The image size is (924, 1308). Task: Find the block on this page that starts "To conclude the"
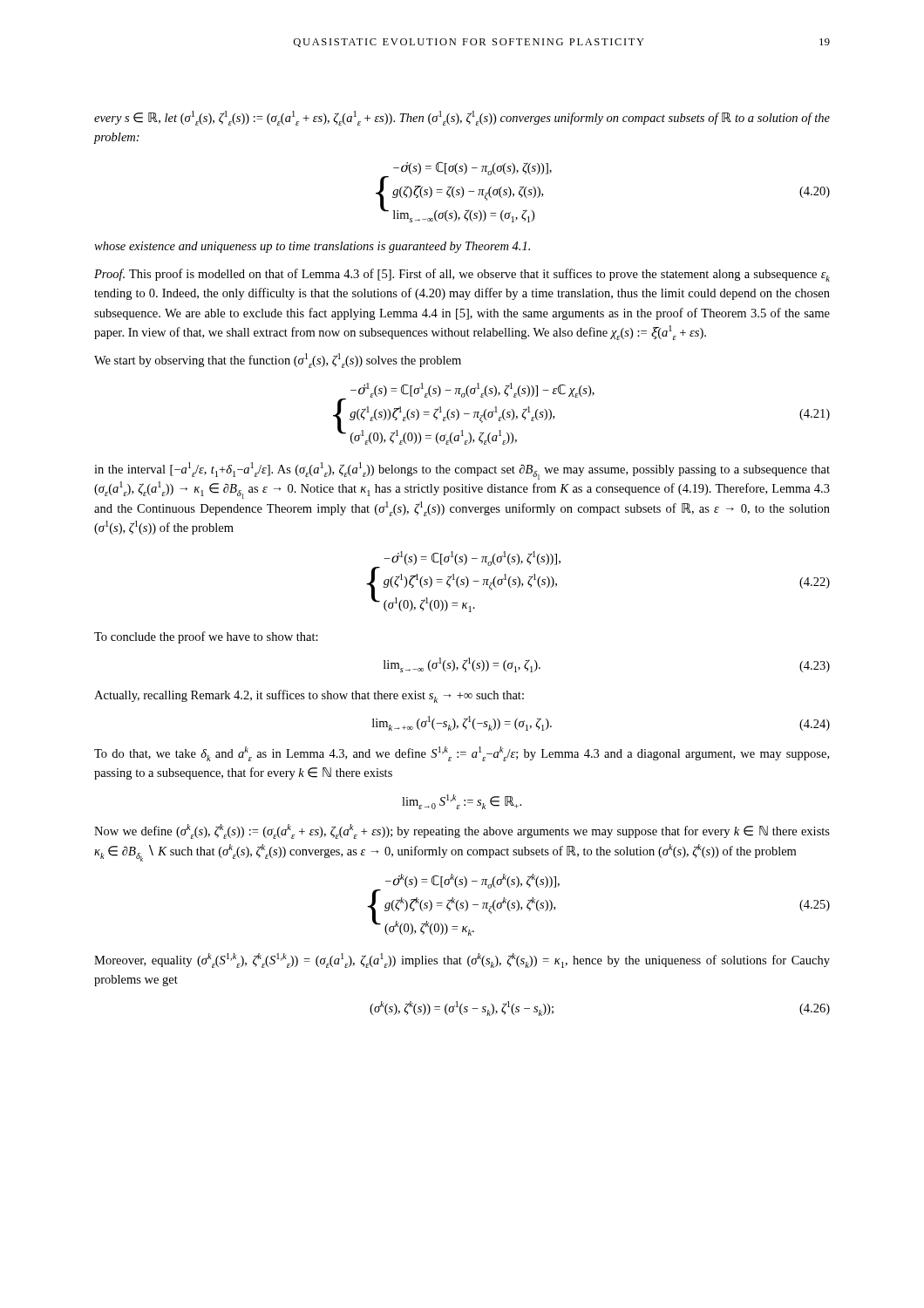[x=206, y=637]
